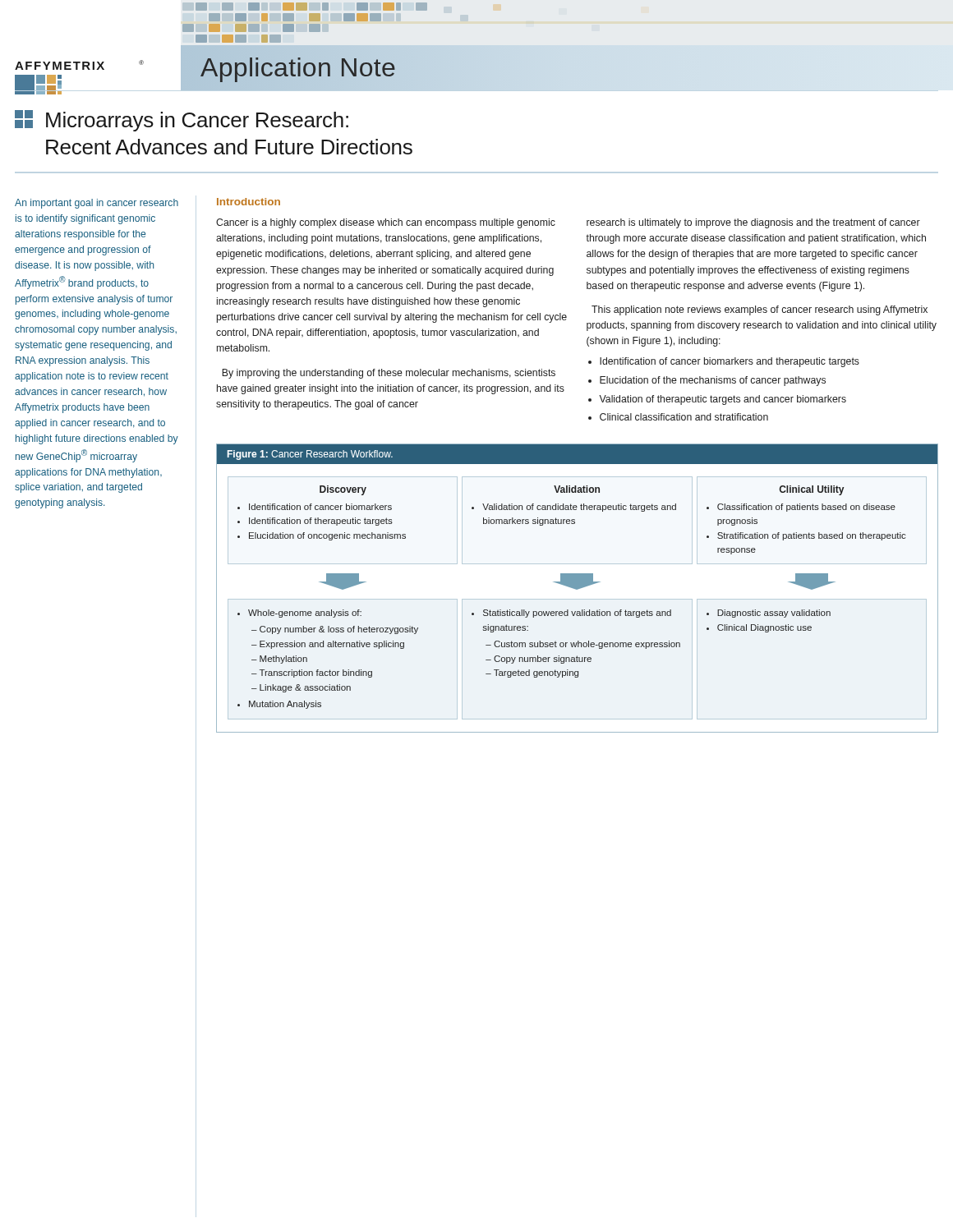This screenshot has width=953, height=1232.
Task: Find the text block starting "Microarrays in Cancer Research: Recent"
Action: (x=229, y=134)
